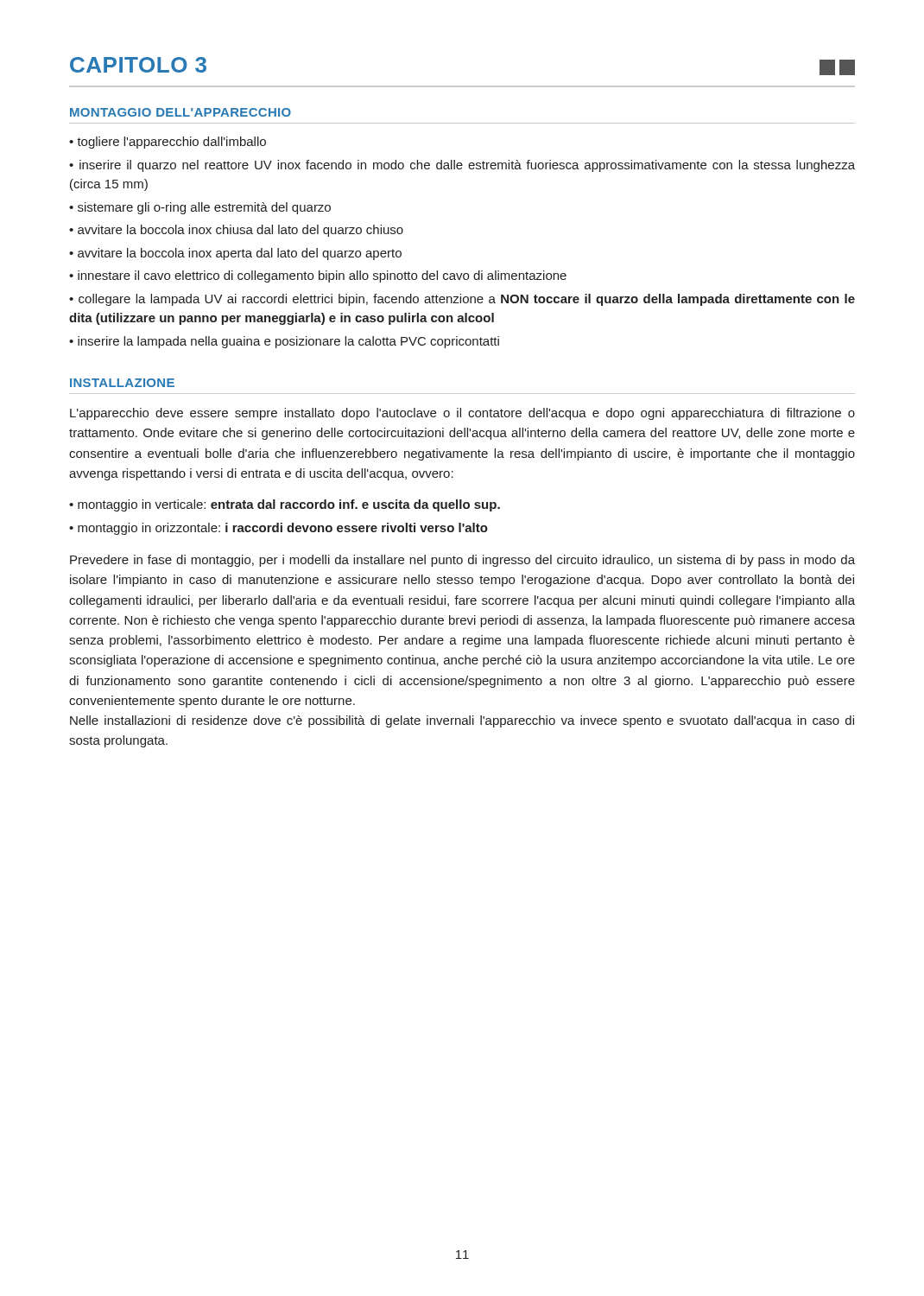Locate the block starting "CAPITOLO 3"

coord(138,65)
